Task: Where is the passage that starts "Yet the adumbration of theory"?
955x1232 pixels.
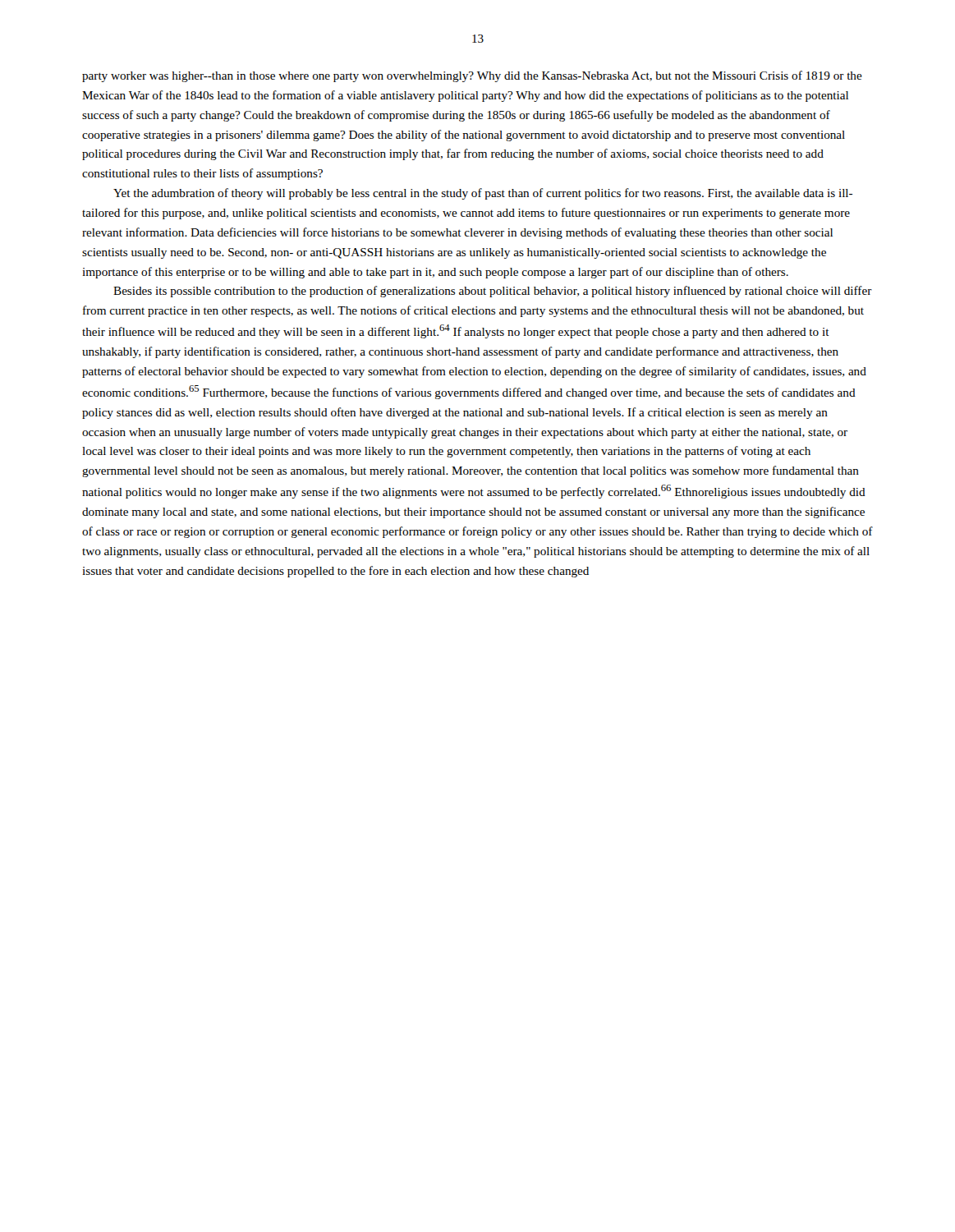Action: (x=468, y=232)
